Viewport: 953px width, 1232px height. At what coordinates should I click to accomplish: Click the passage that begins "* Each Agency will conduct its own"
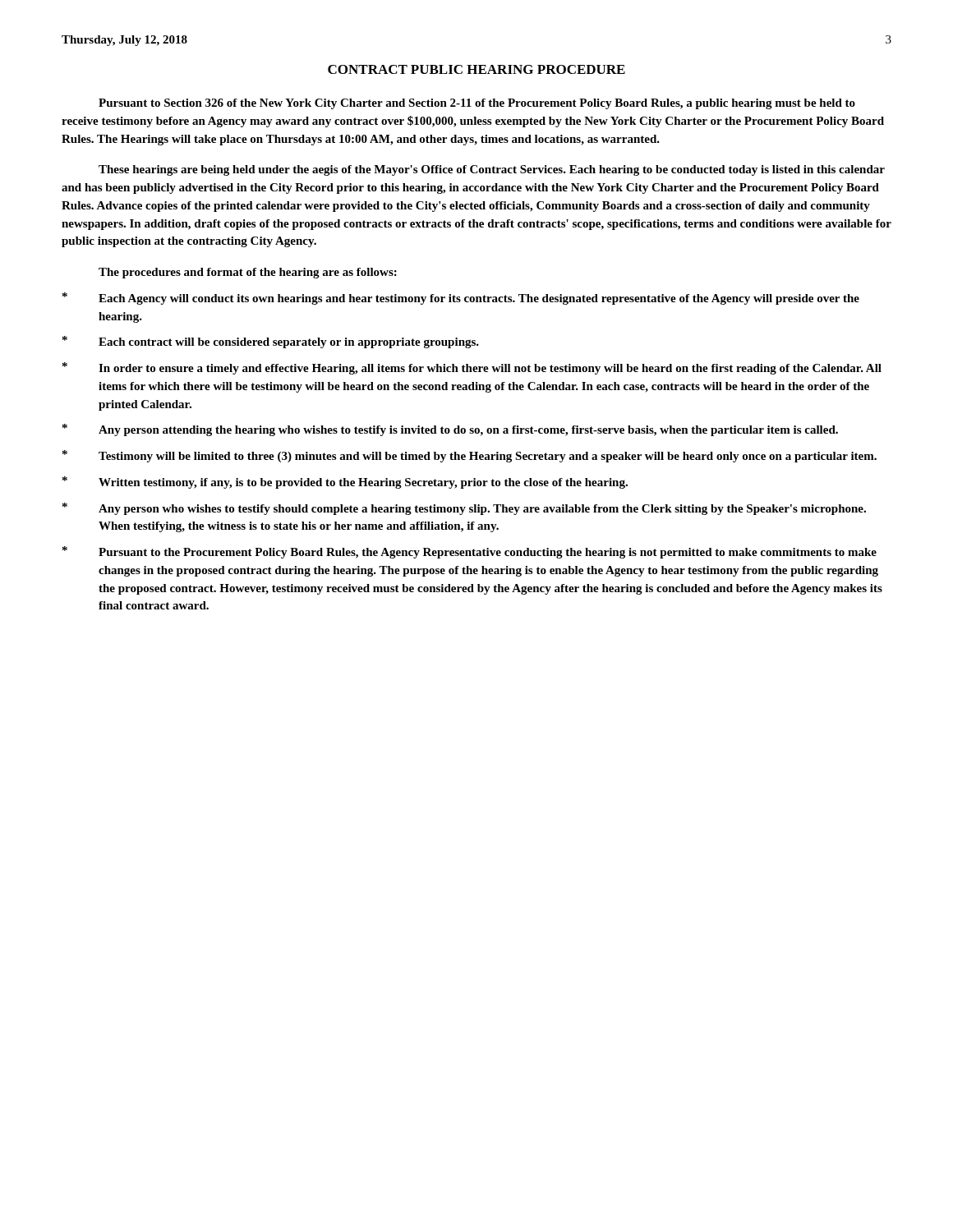click(x=476, y=308)
